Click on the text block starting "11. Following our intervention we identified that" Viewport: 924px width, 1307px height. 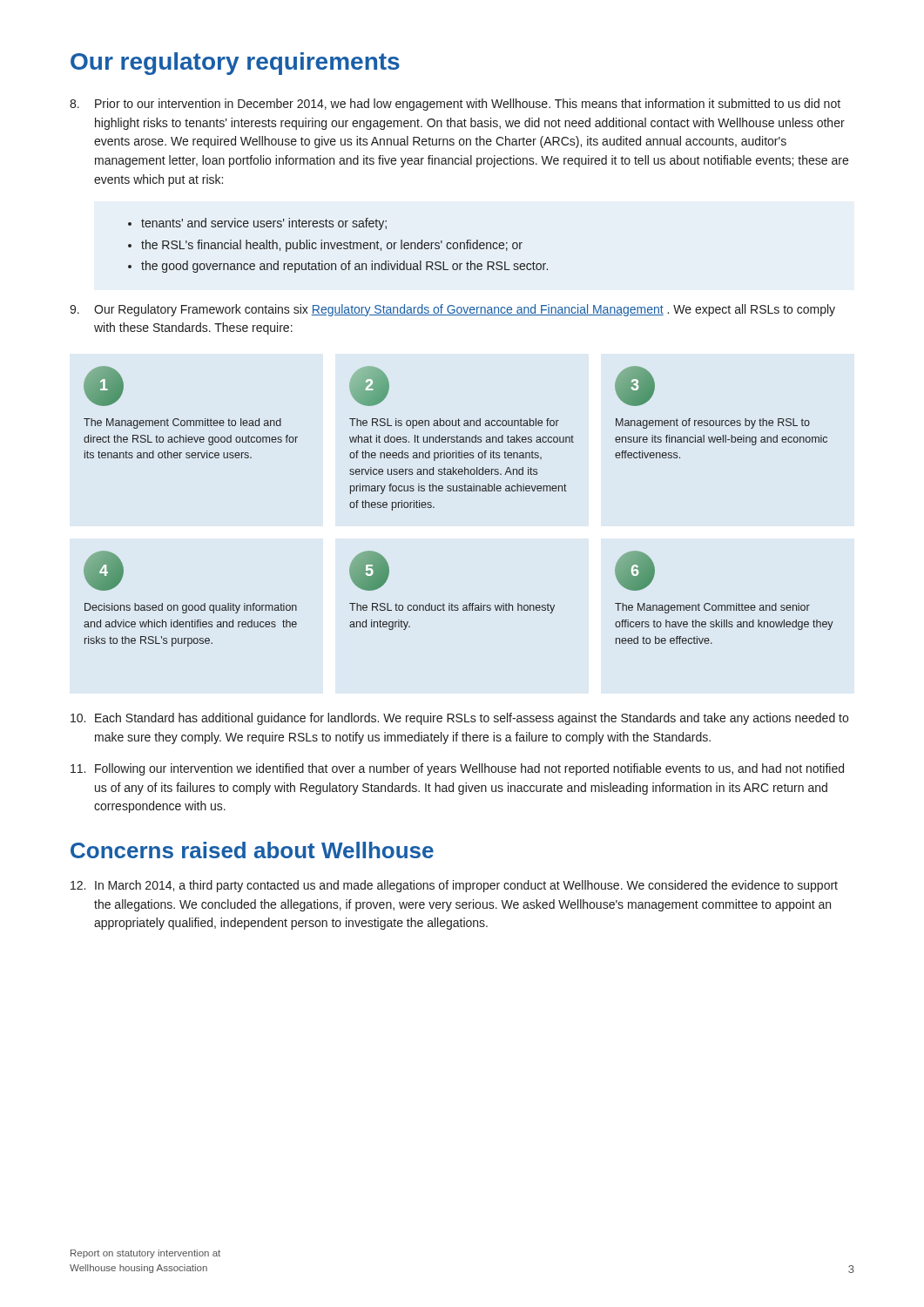point(462,788)
